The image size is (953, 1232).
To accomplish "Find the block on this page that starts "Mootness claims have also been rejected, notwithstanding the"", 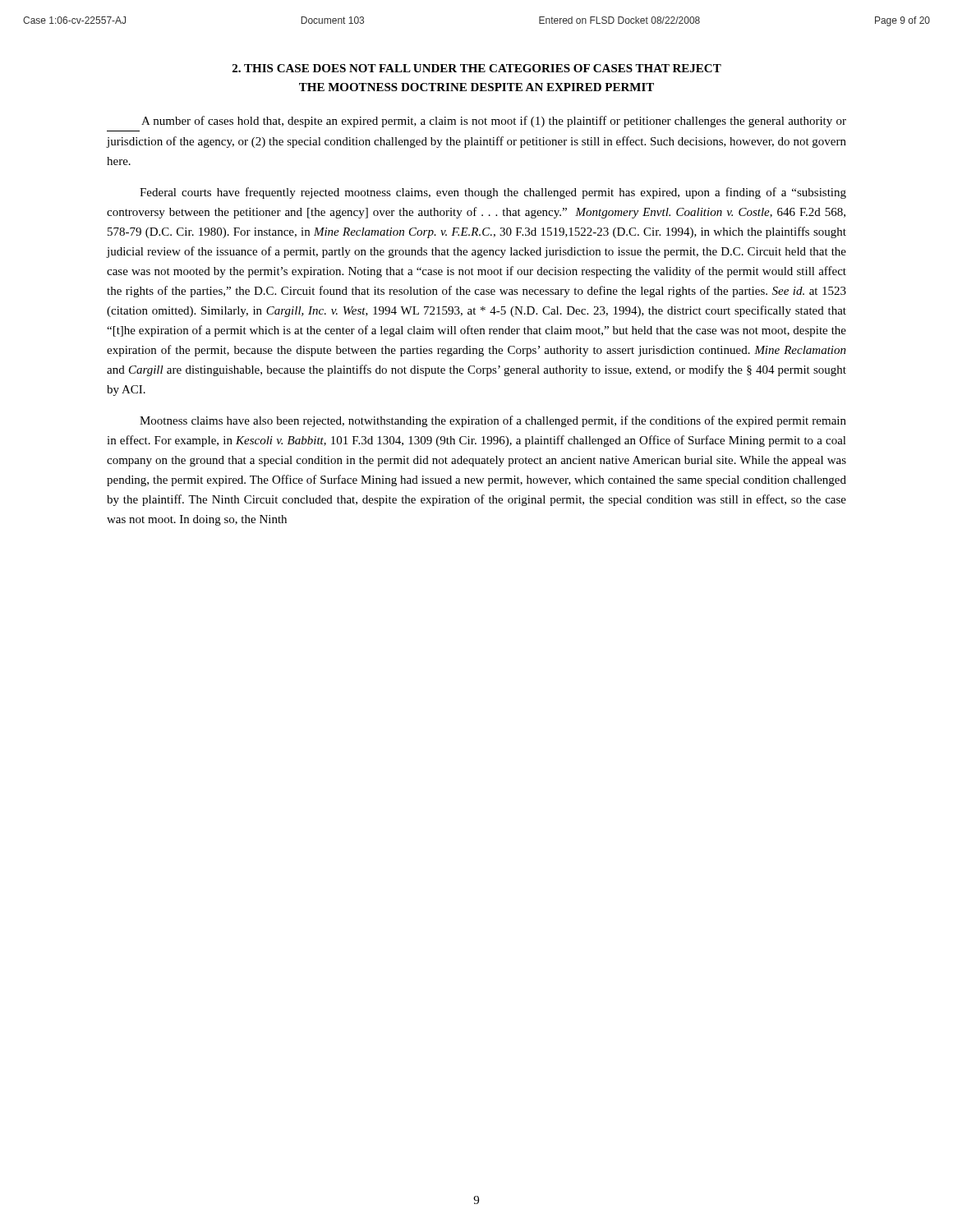I will [x=476, y=470].
